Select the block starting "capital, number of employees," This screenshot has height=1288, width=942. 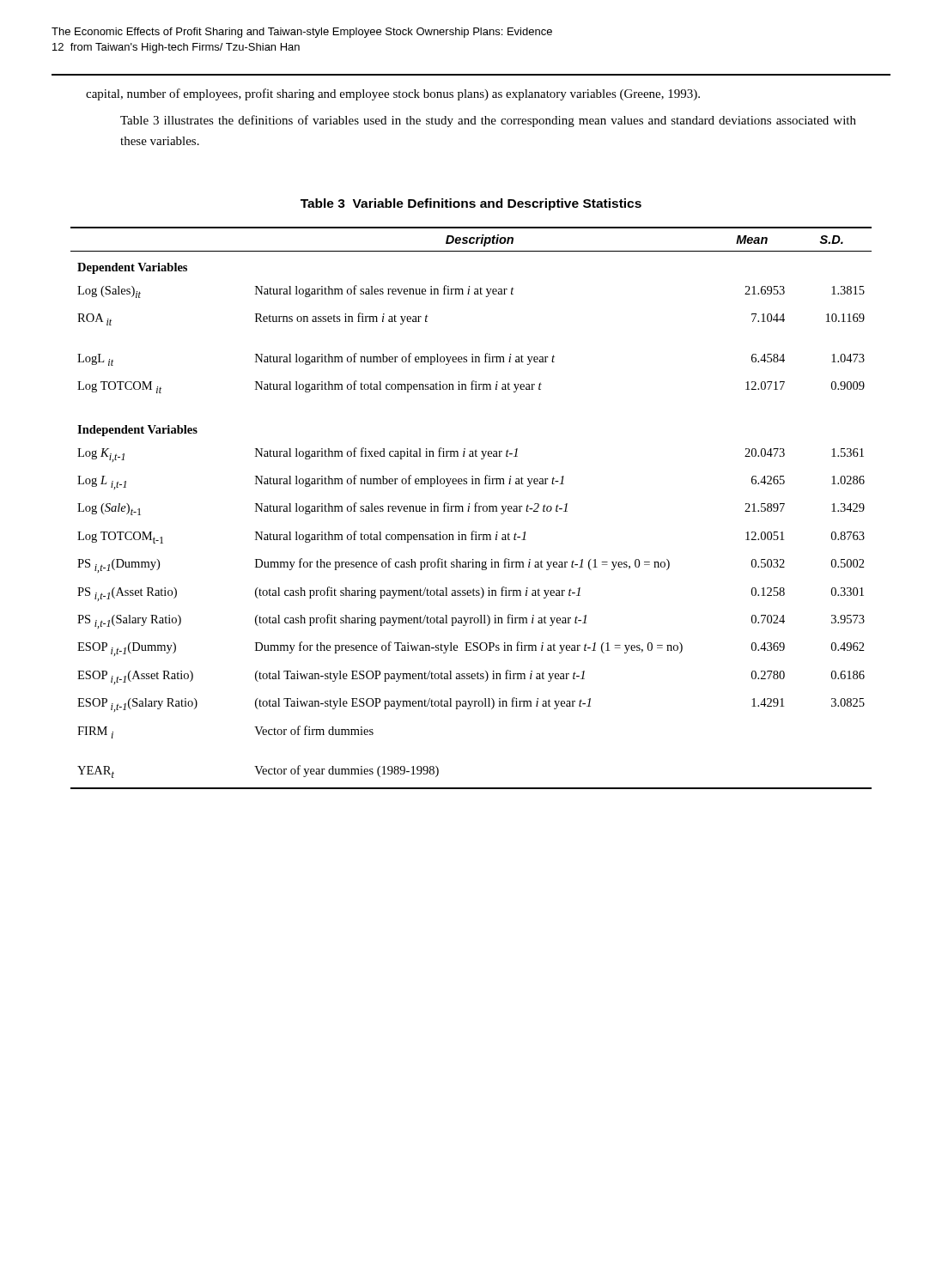(x=471, y=118)
